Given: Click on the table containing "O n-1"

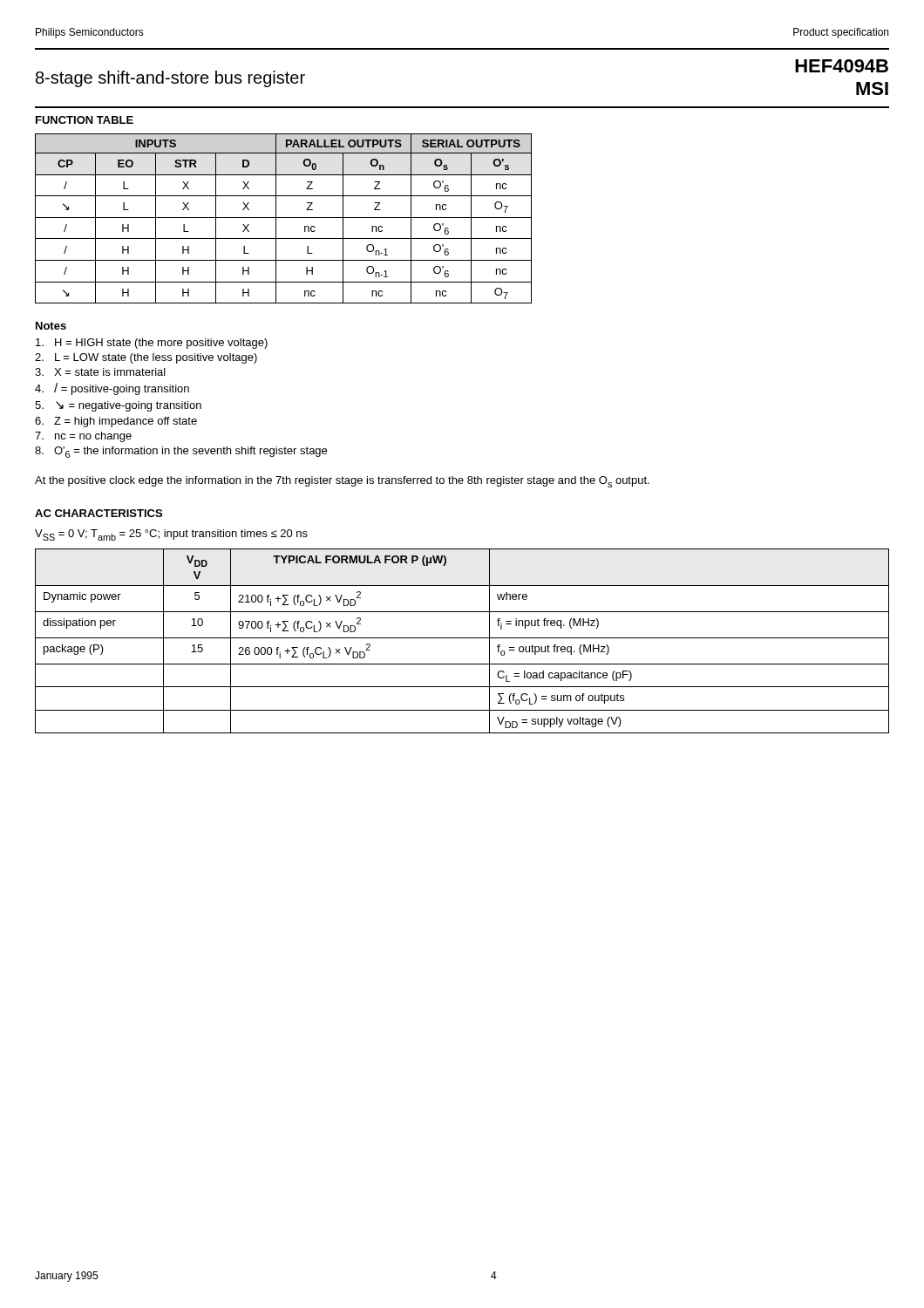Looking at the screenshot, I should pyautogui.click(x=462, y=219).
